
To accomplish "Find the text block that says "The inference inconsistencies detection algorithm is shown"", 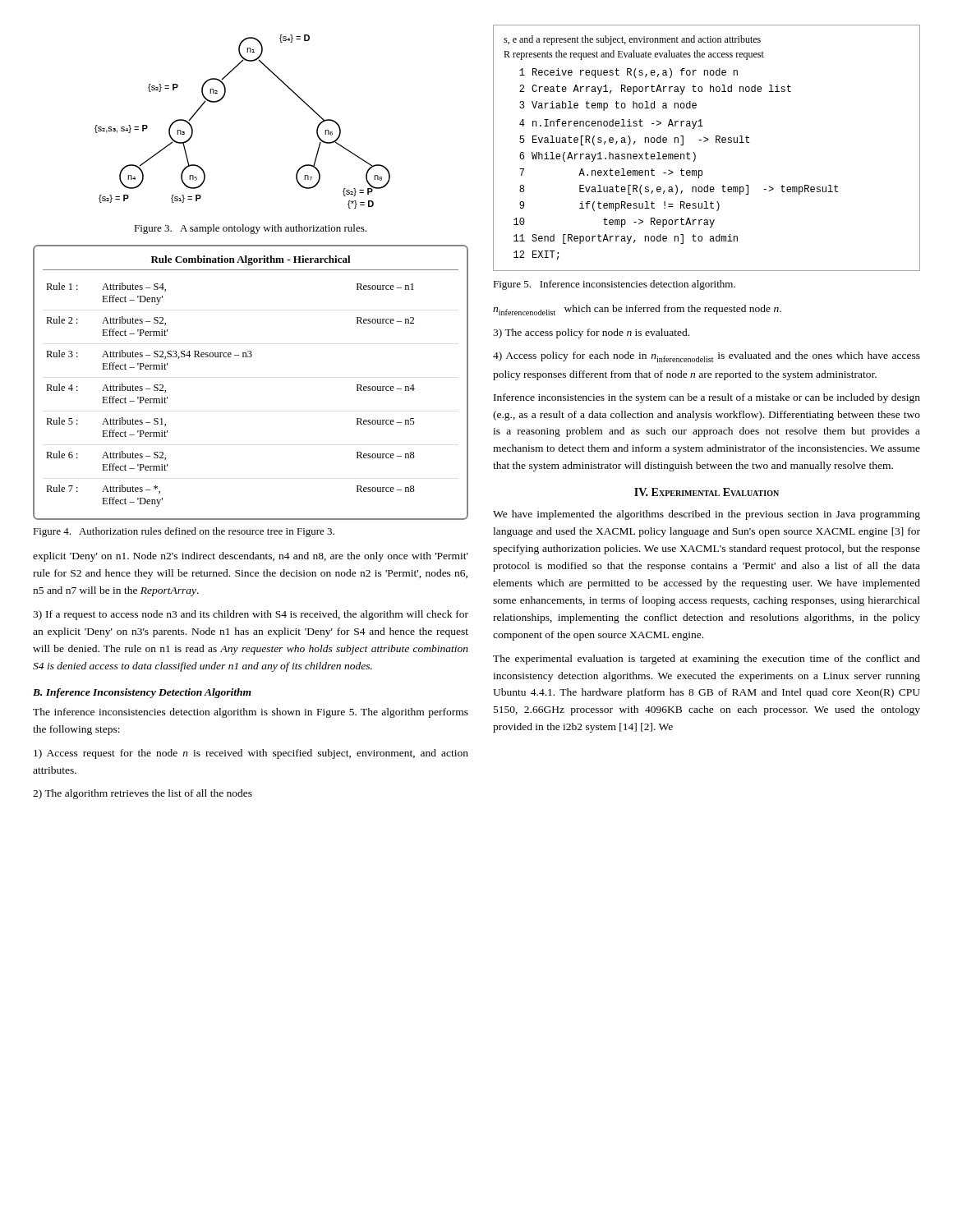I will [x=251, y=721].
